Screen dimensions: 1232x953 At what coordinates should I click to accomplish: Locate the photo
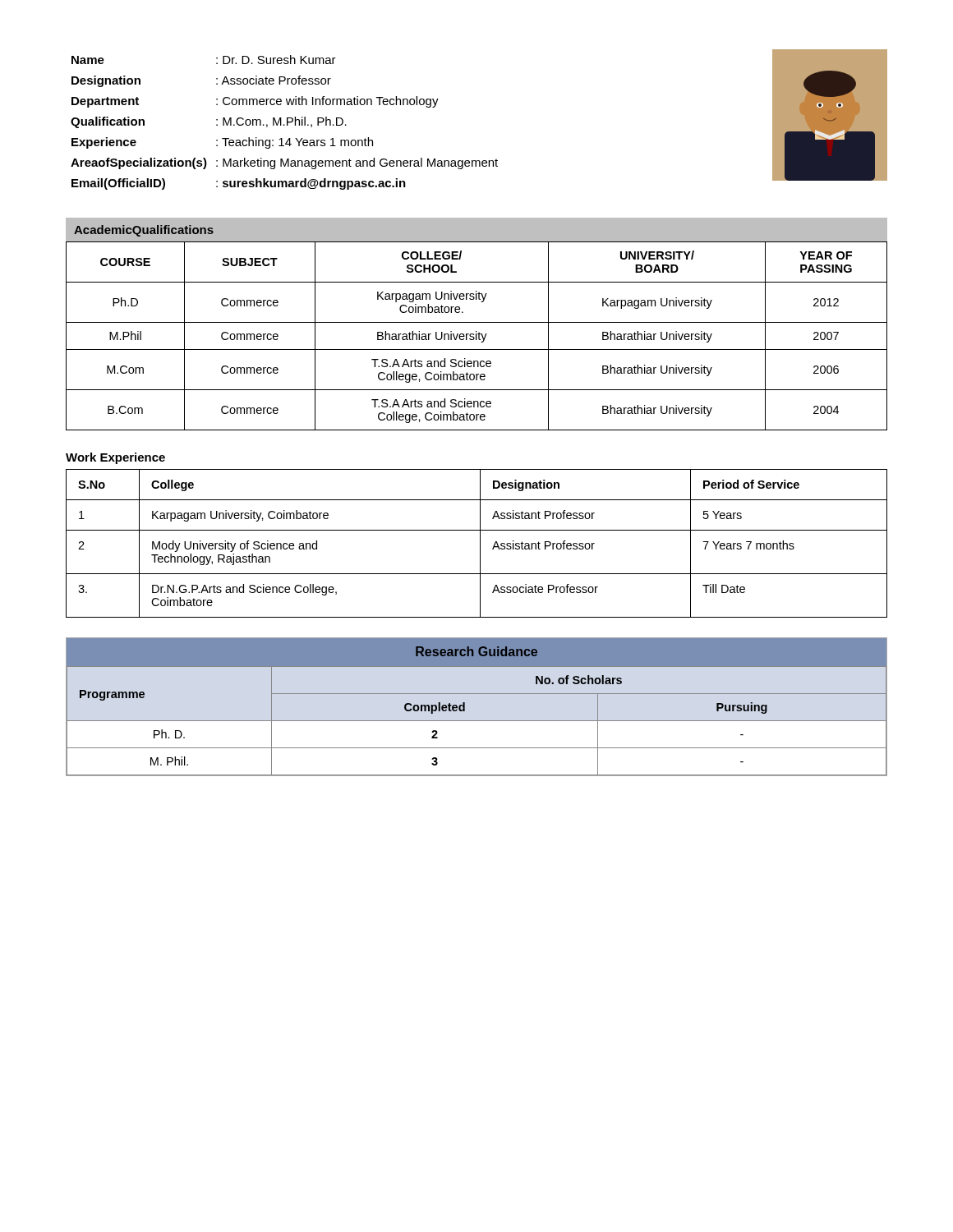(x=830, y=115)
